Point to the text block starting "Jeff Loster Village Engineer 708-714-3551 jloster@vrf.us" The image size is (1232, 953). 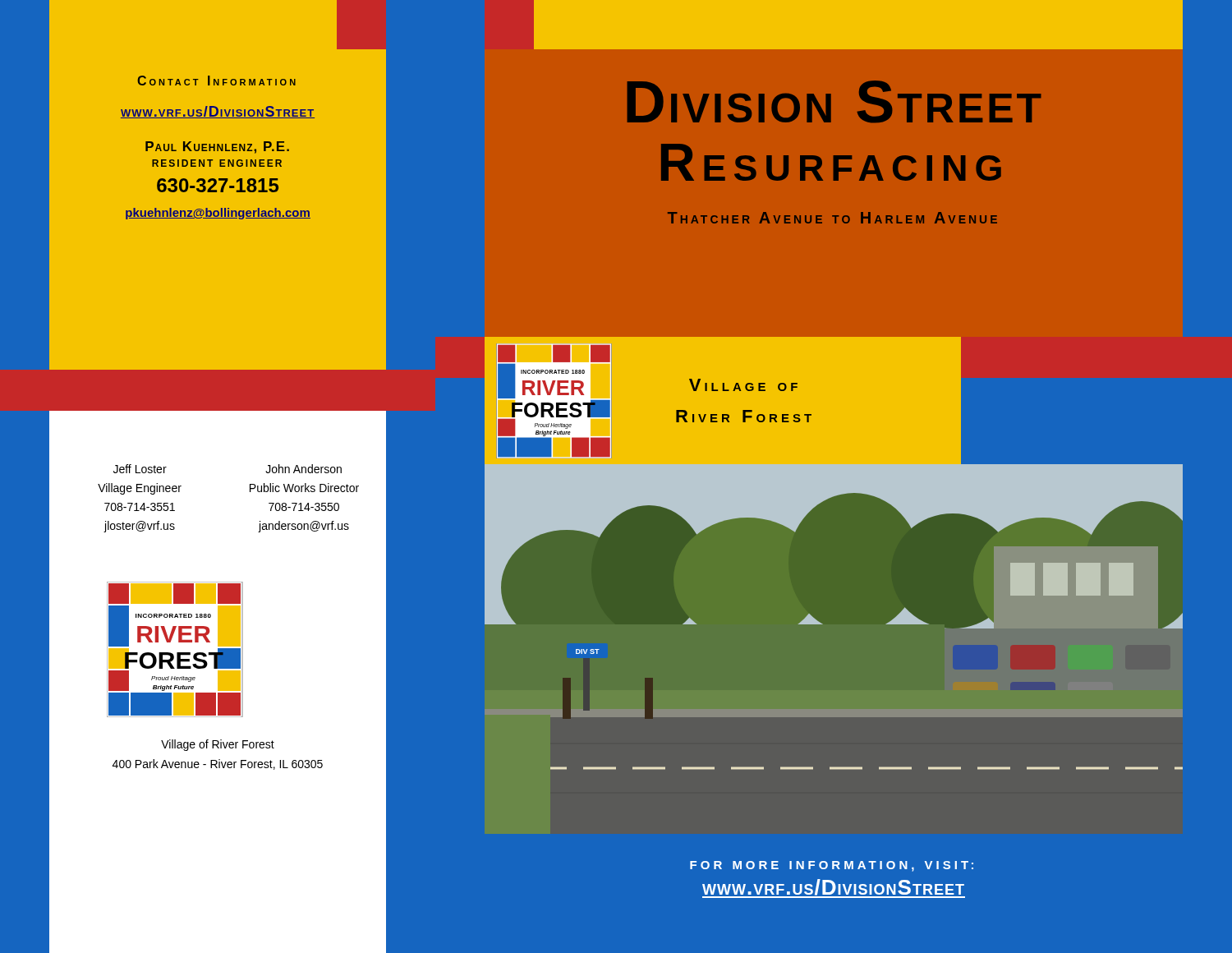(x=140, y=498)
